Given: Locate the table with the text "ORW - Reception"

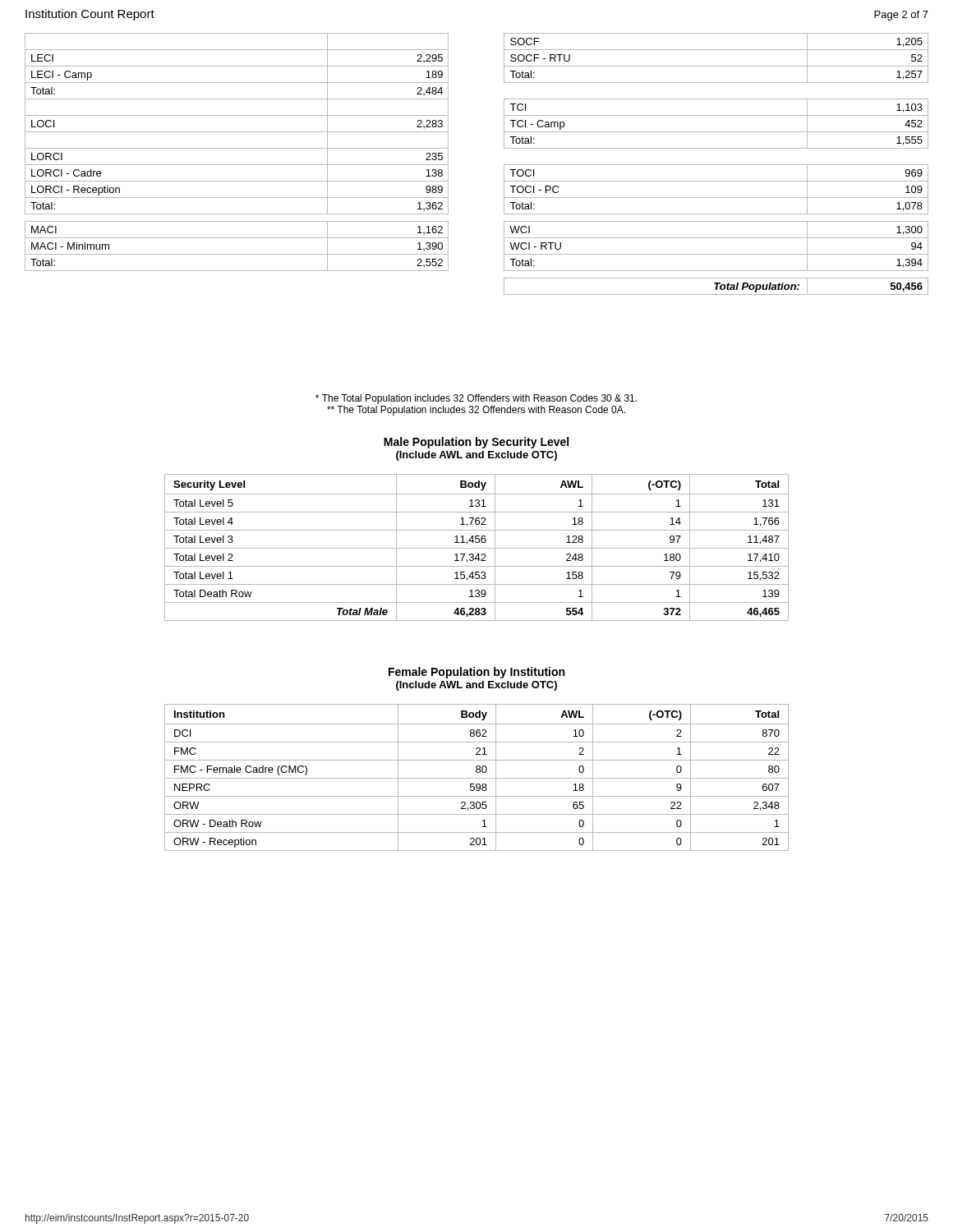Looking at the screenshot, I should tap(476, 777).
